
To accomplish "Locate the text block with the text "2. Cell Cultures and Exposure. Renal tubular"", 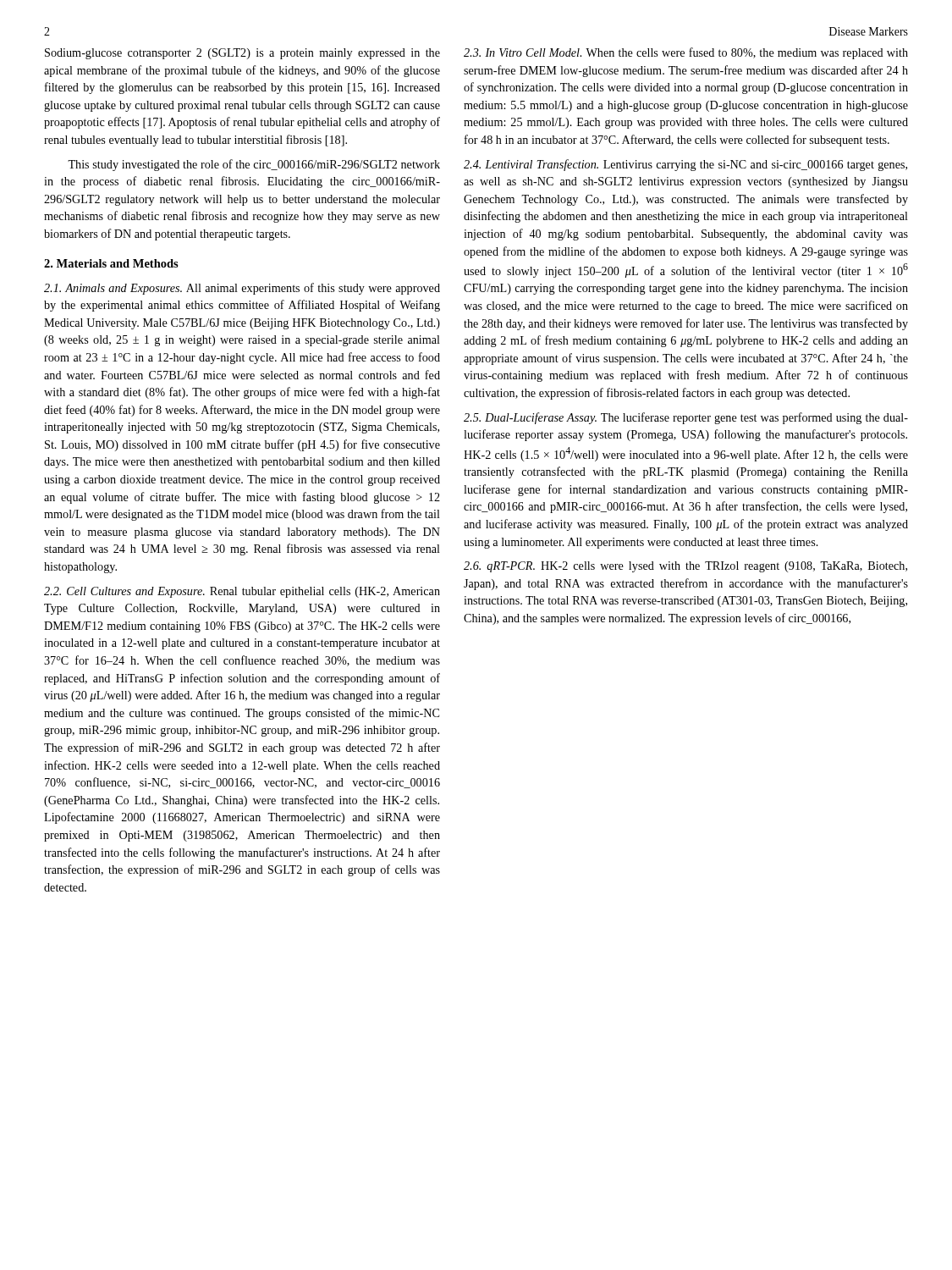I will click(242, 739).
